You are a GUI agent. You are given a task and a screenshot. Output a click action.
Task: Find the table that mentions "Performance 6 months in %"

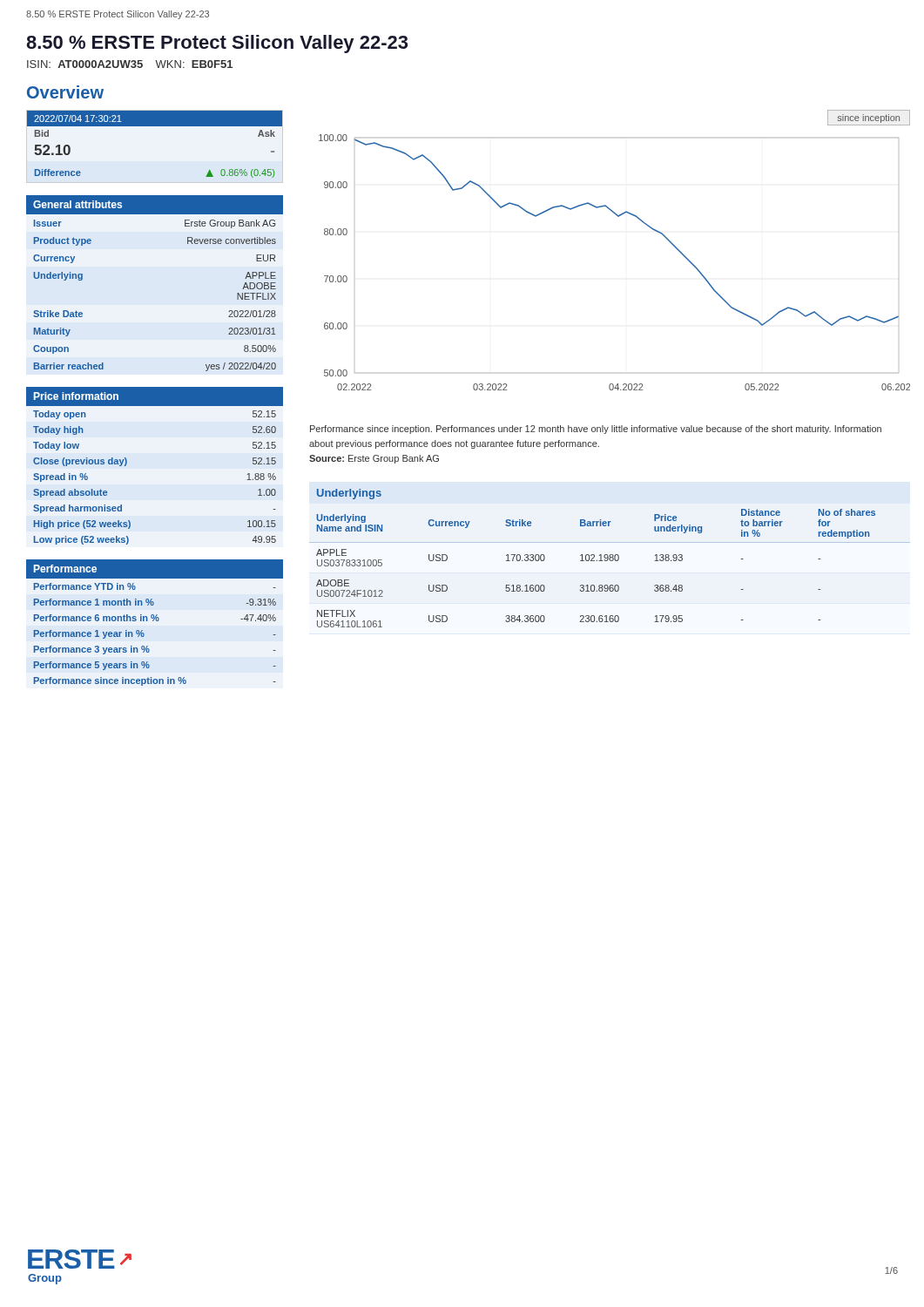click(x=155, y=624)
